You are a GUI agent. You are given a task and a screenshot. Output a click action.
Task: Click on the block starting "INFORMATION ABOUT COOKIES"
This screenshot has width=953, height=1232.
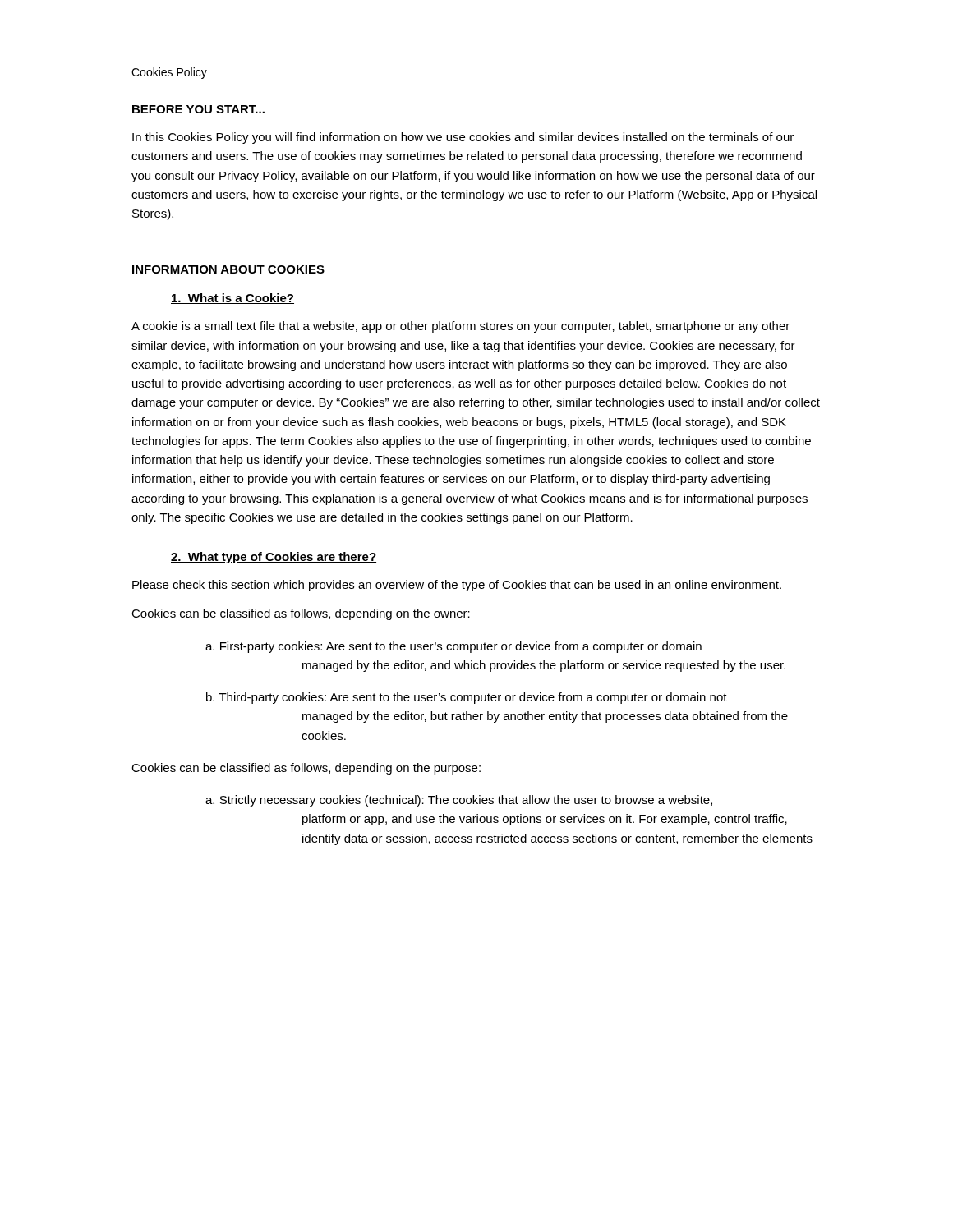pos(228,269)
